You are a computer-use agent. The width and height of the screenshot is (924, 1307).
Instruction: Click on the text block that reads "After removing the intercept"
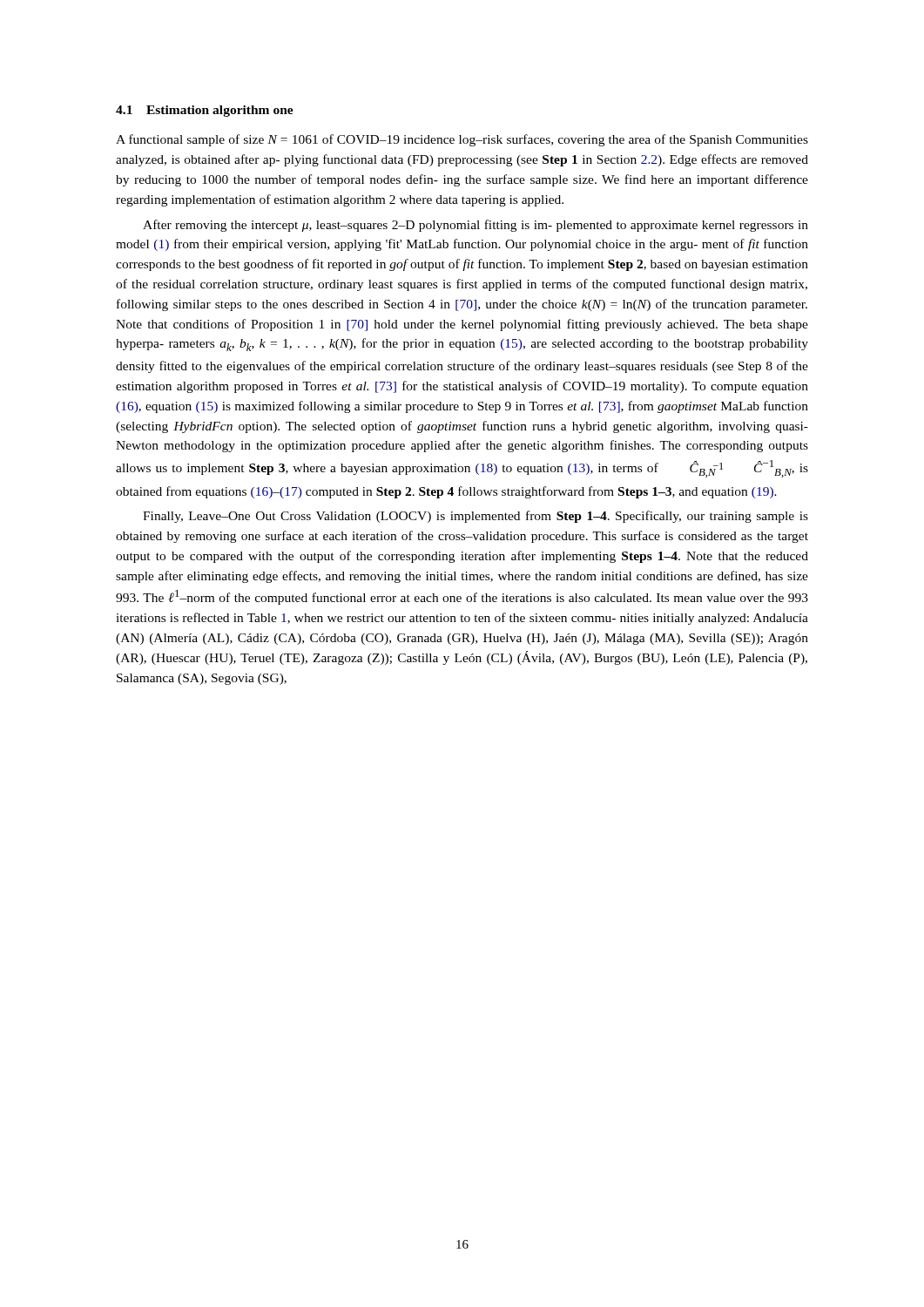point(462,357)
